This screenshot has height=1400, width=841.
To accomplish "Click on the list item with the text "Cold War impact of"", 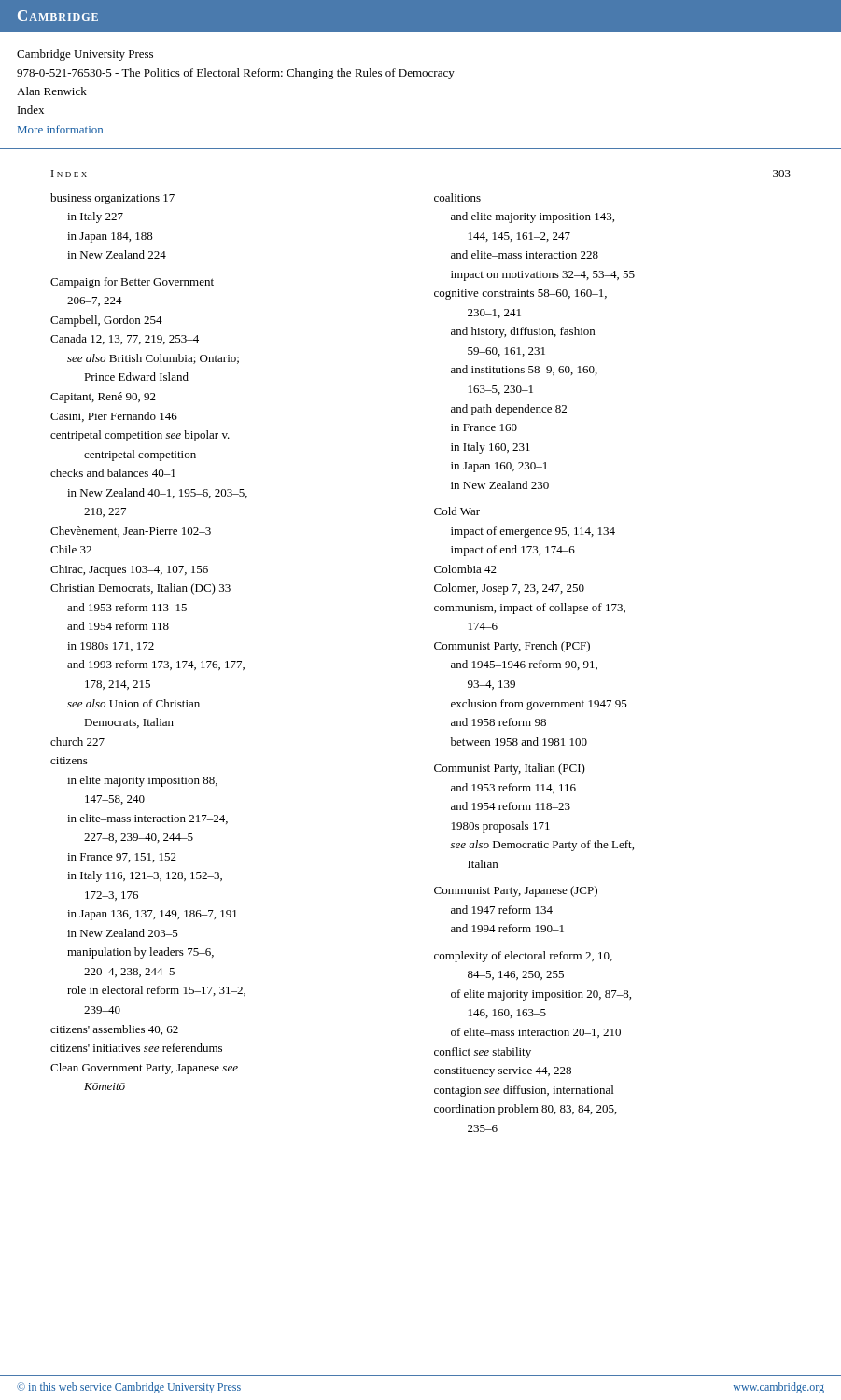I will point(612,531).
